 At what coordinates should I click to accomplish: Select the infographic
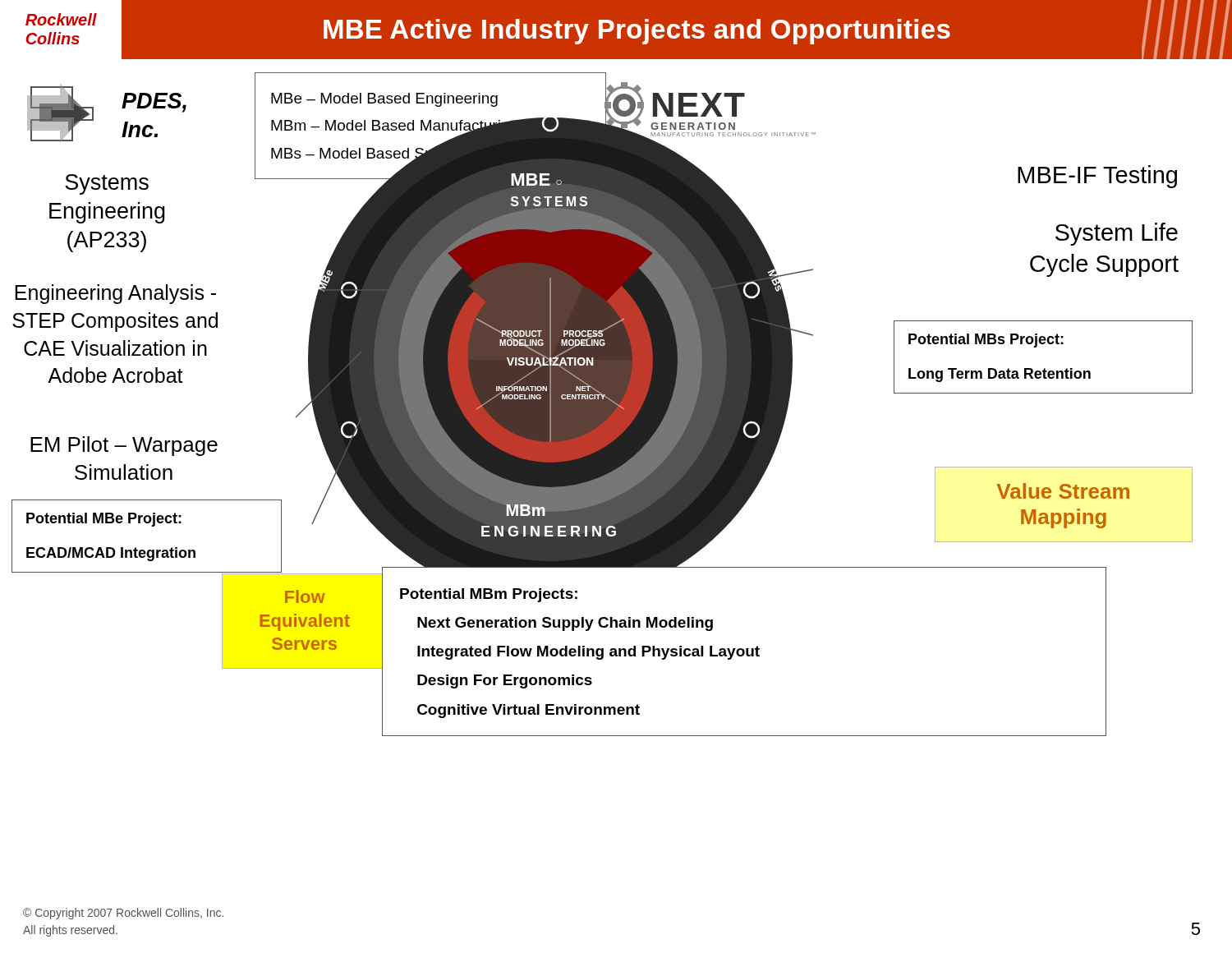tap(550, 360)
